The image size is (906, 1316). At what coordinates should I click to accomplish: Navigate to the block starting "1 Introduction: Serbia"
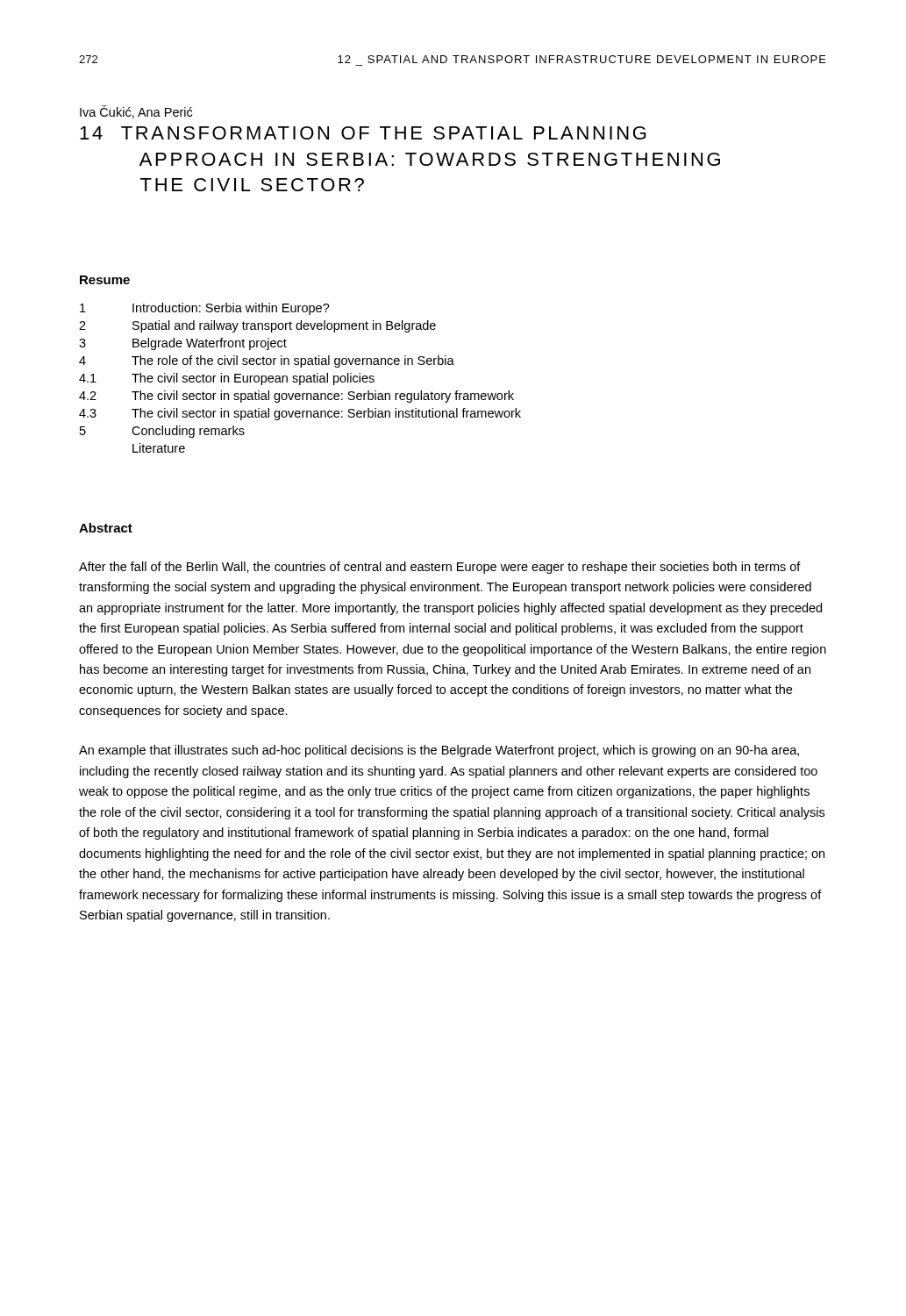(300, 378)
